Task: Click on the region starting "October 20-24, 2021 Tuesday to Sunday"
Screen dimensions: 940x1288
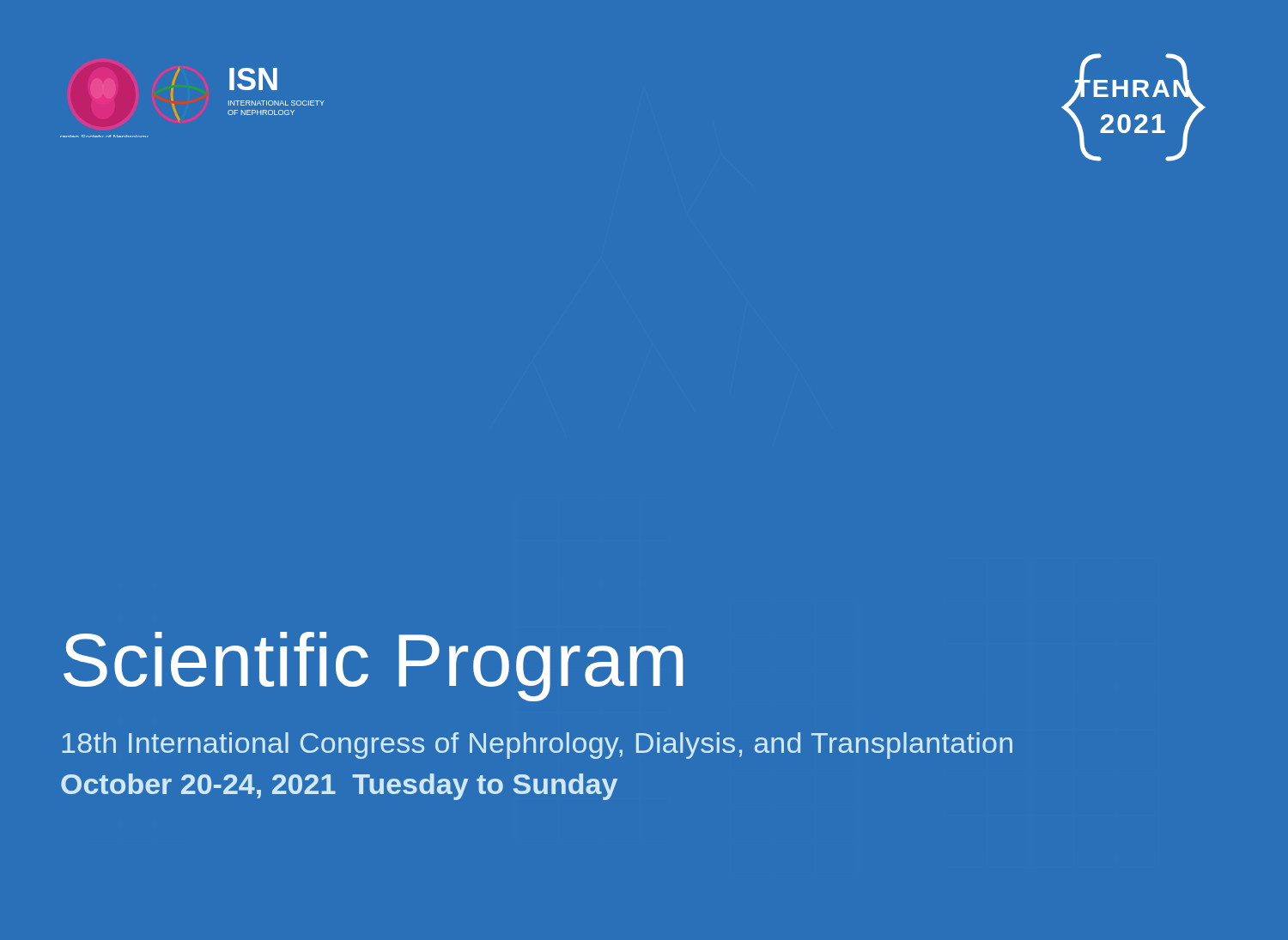Action: tap(339, 784)
